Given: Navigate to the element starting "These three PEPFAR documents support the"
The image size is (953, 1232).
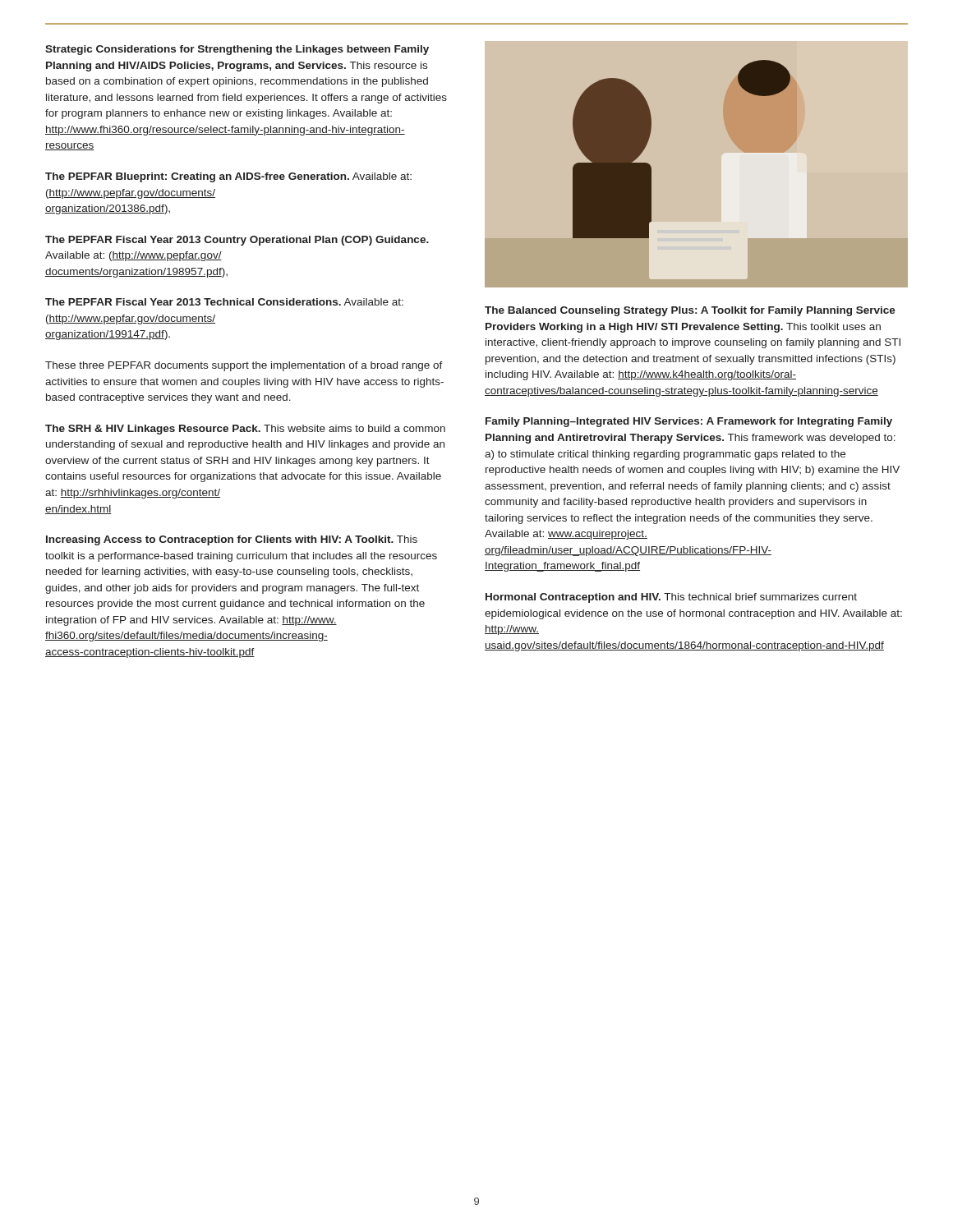Looking at the screenshot, I should click(x=245, y=381).
